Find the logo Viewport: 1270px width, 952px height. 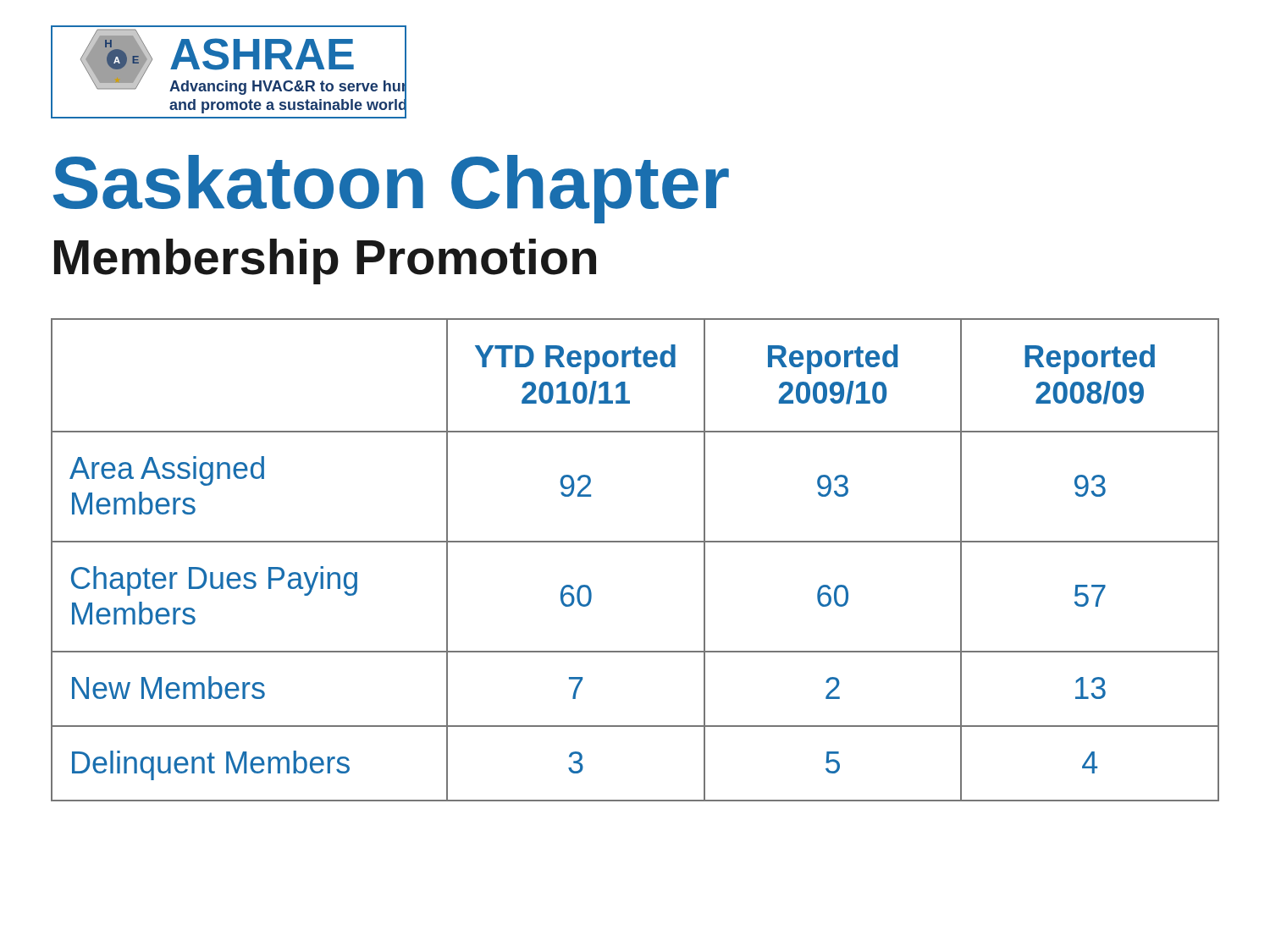click(x=635, y=72)
